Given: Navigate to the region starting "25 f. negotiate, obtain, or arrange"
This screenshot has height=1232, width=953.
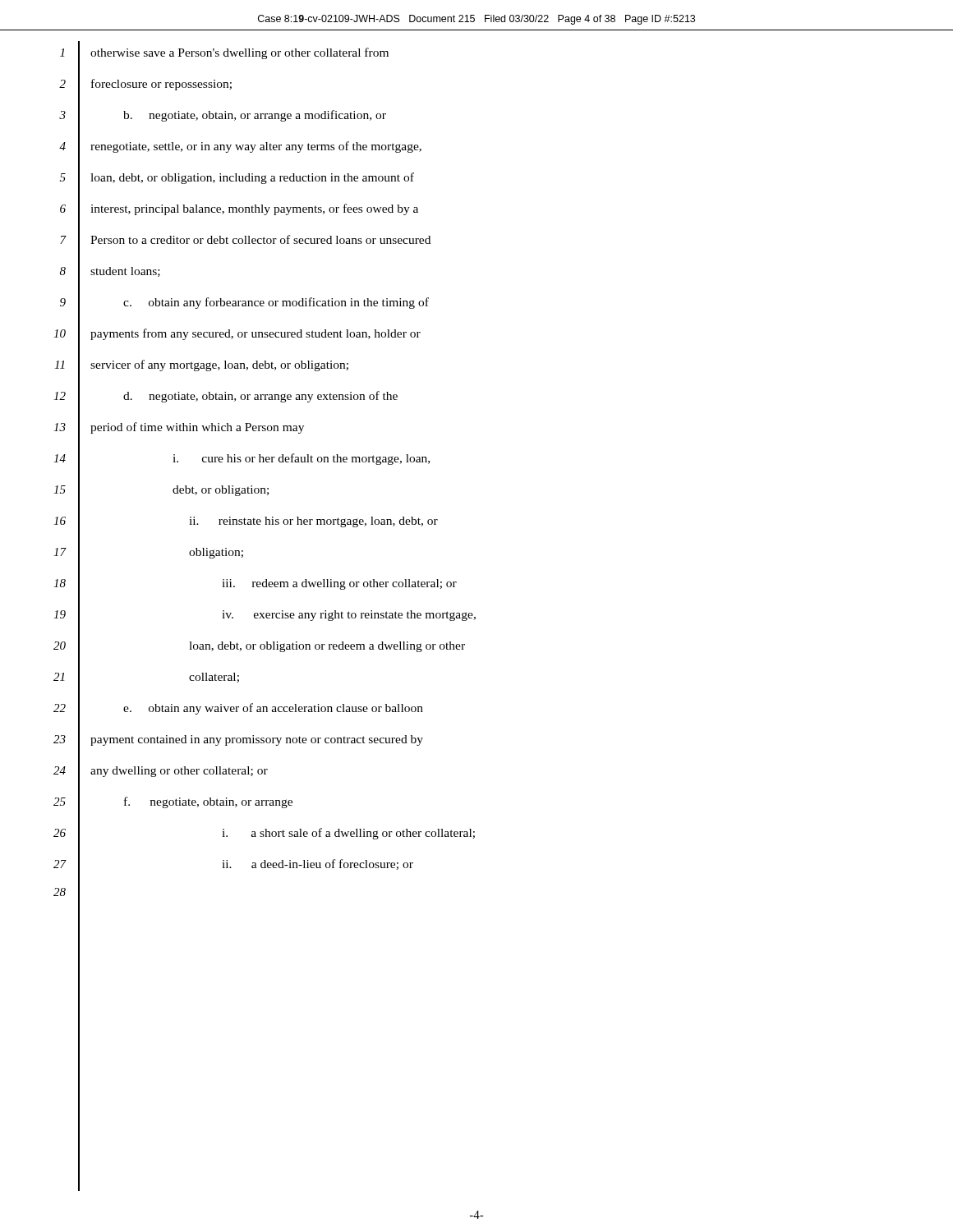Looking at the screenshot, I should tap(173, 802).
